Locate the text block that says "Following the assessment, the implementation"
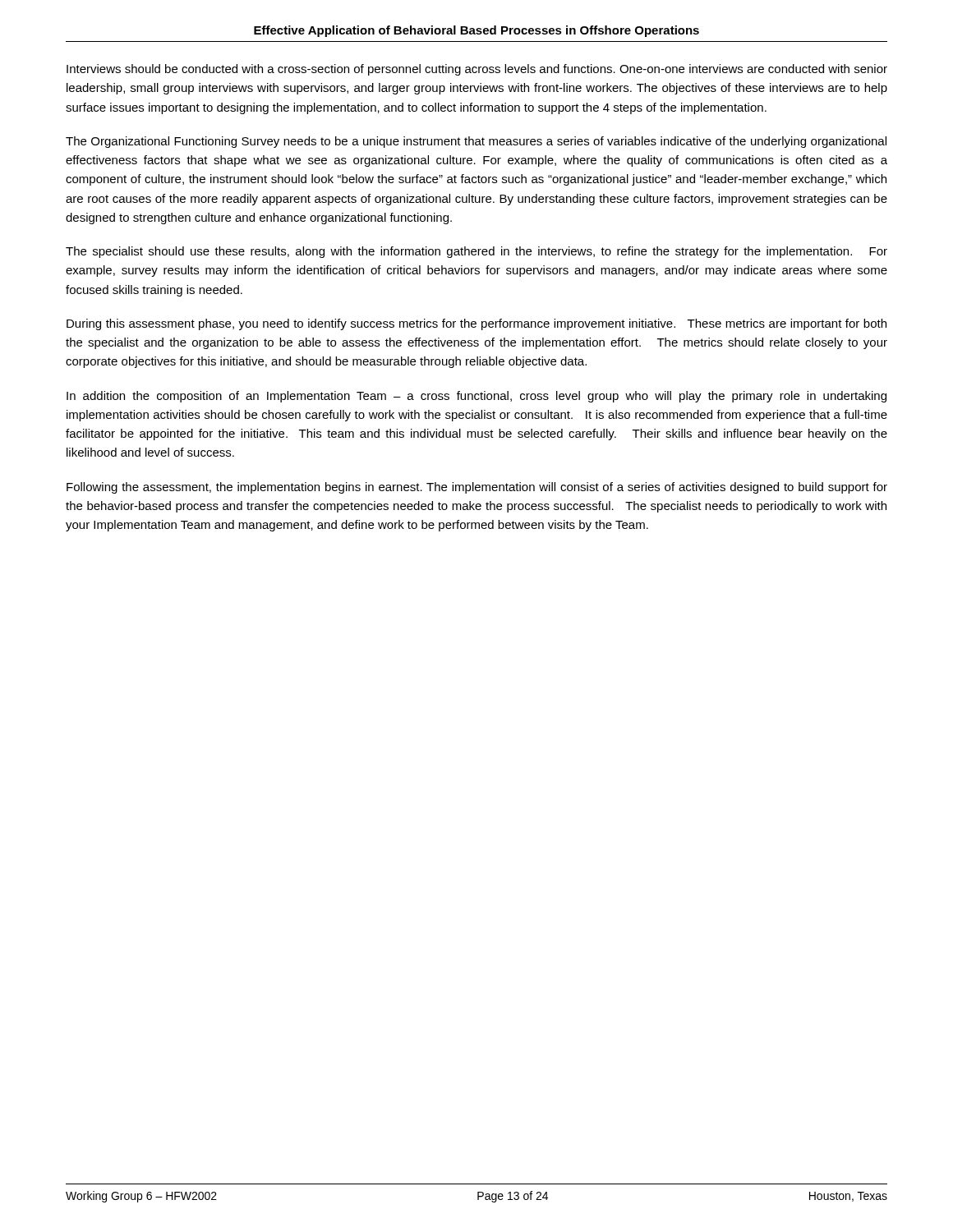Image resolution: width=953 pixels, height=1232 pixels. (x=476, y=505)
